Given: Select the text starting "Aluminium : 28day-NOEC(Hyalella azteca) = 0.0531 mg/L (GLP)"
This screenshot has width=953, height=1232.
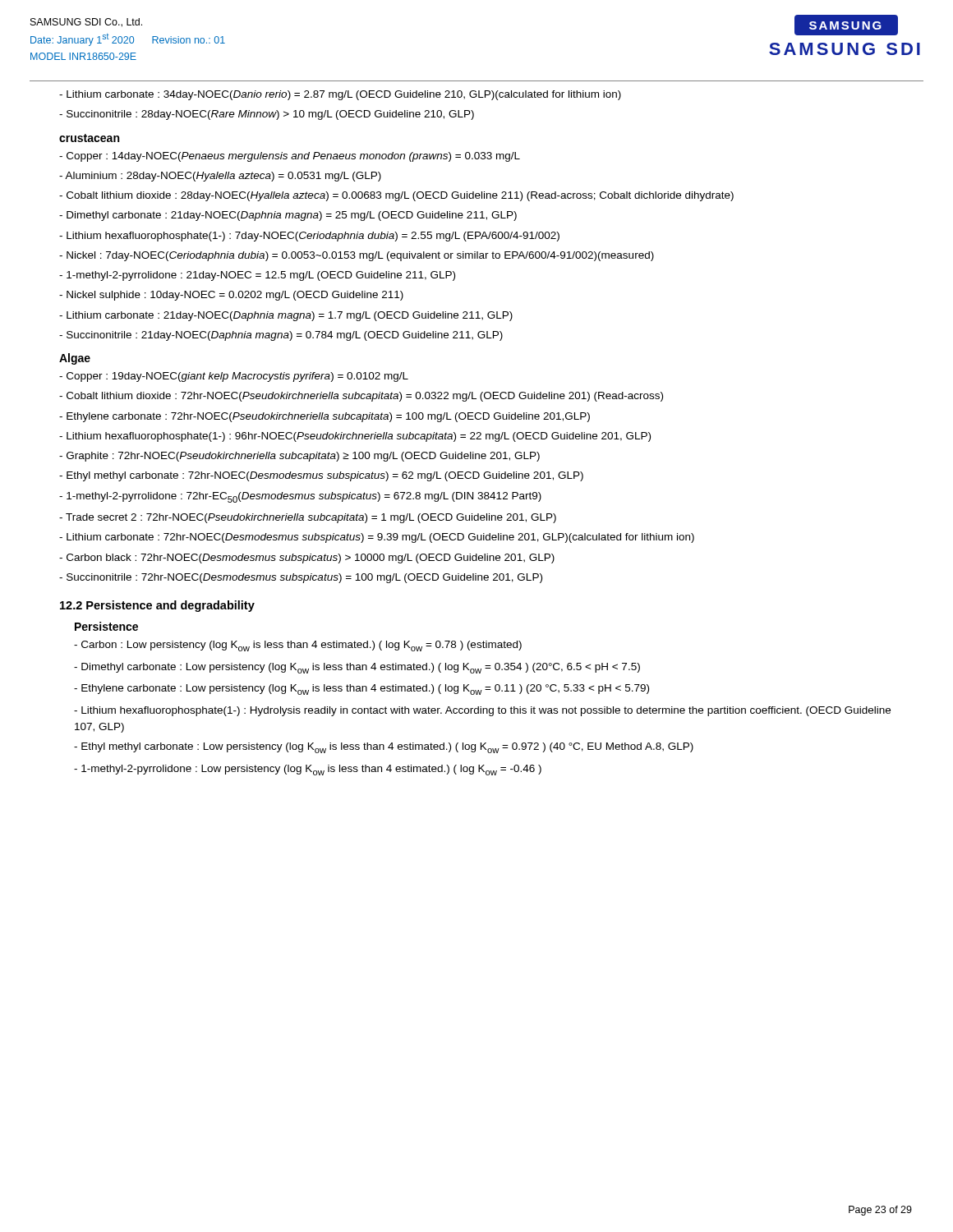Looking at the screenshot, I should [220, 175].
